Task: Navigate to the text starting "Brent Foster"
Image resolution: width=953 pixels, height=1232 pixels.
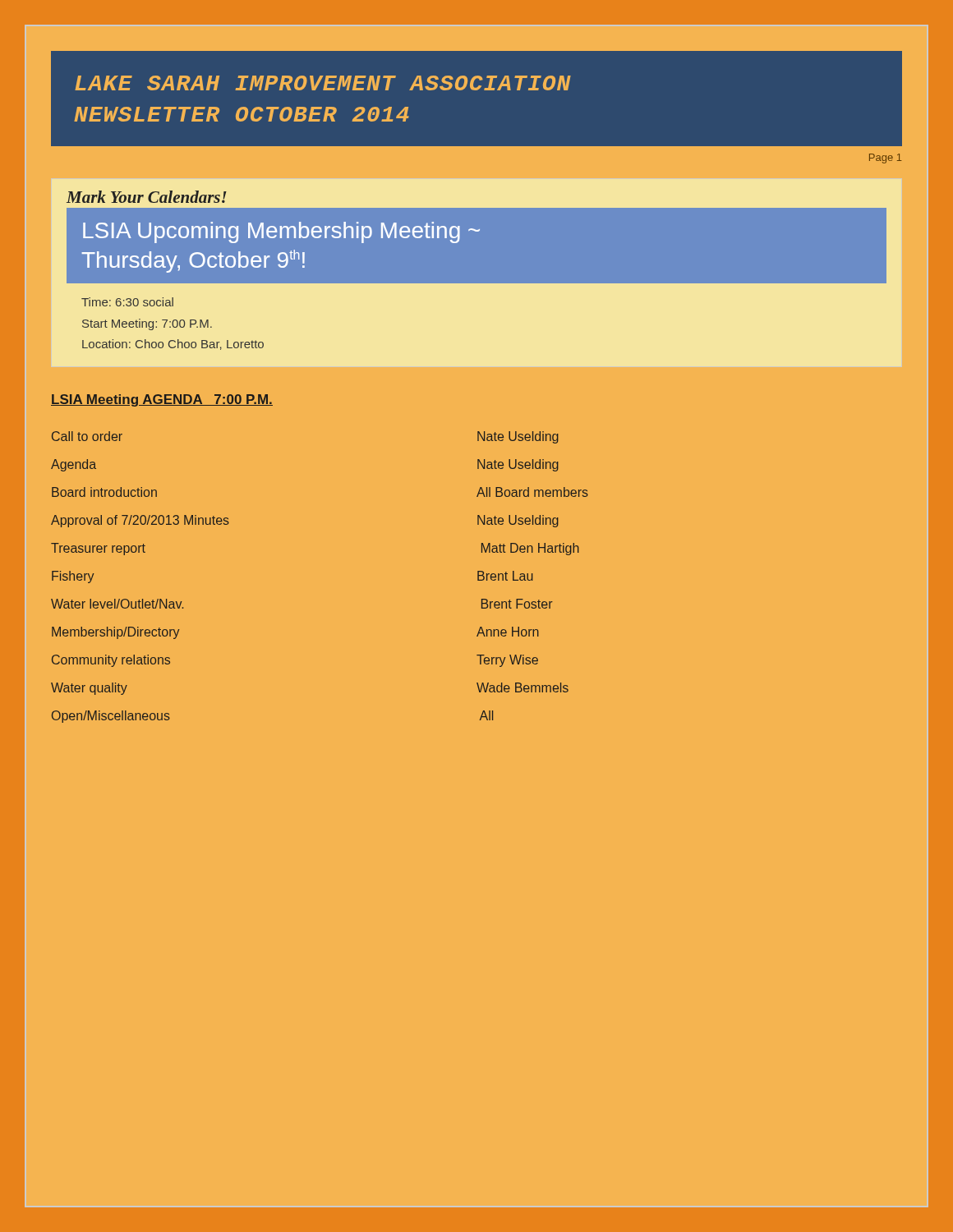Action: click(x=514, y=604)
